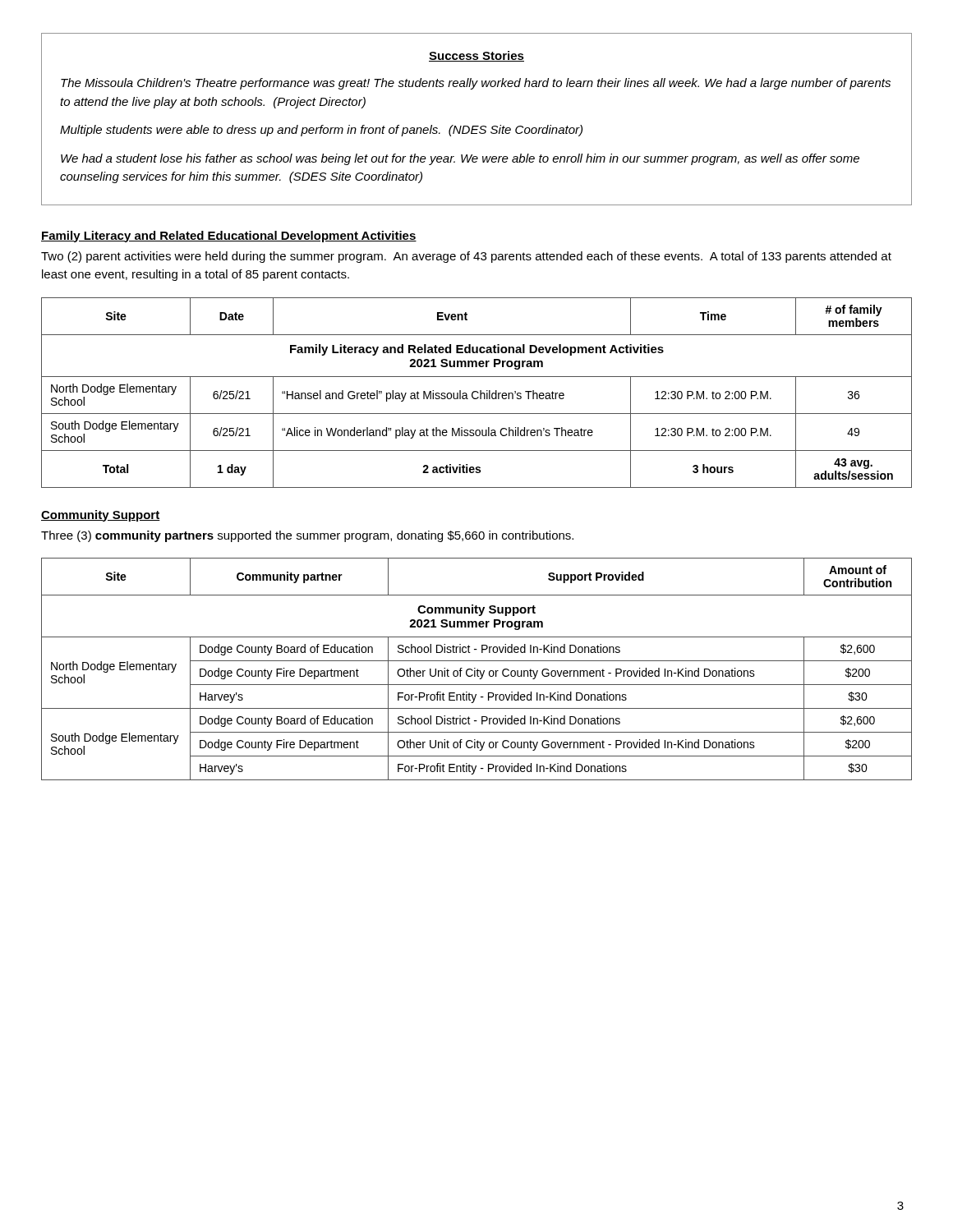Viewport: 953px width, 1232px height.
Task: Locate the text block with the text "The Missoula Children's Theatre"
Action: coord(475,92)
